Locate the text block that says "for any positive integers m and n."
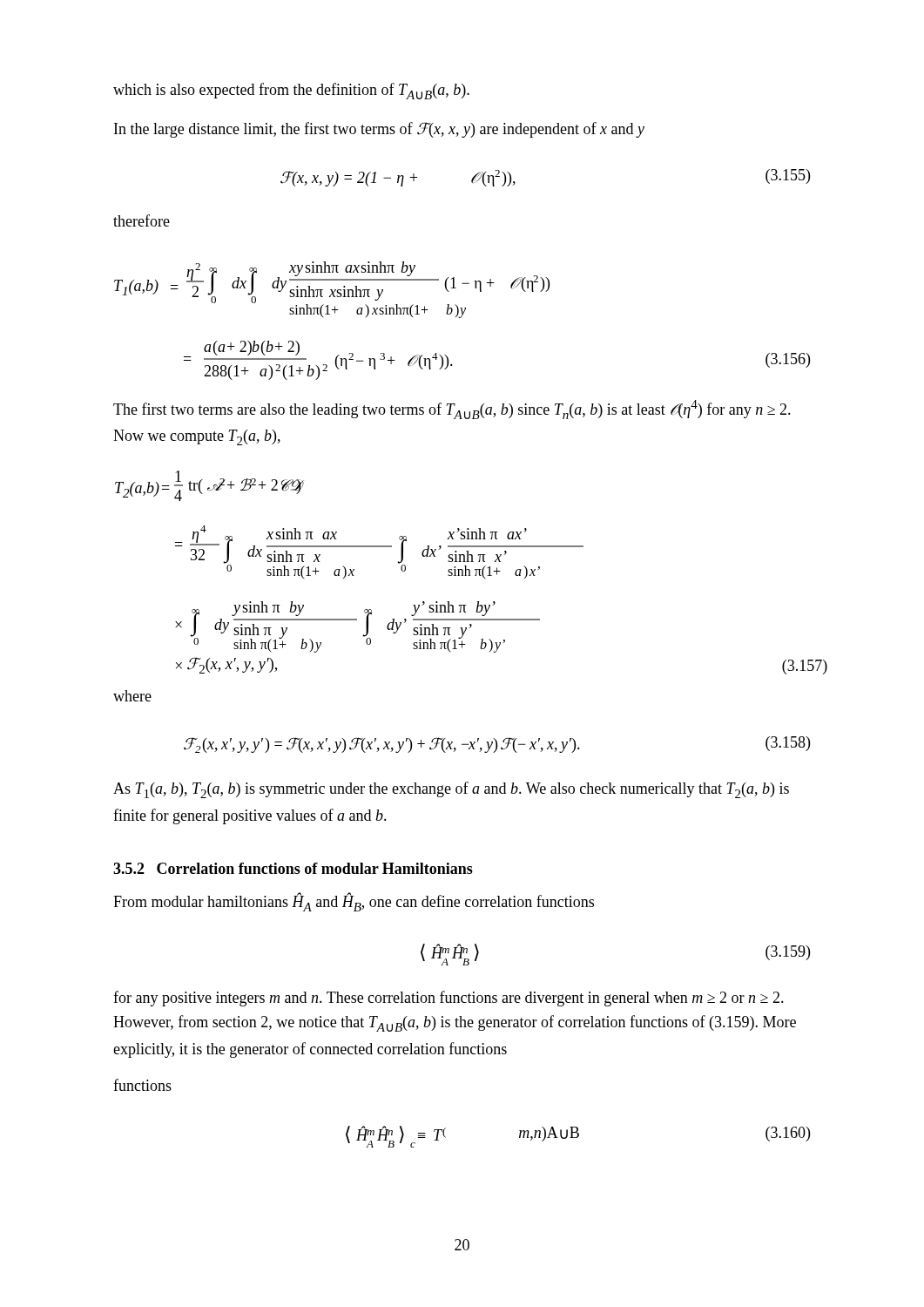This screenshot has height=1307, width=924. (455, 1024)
